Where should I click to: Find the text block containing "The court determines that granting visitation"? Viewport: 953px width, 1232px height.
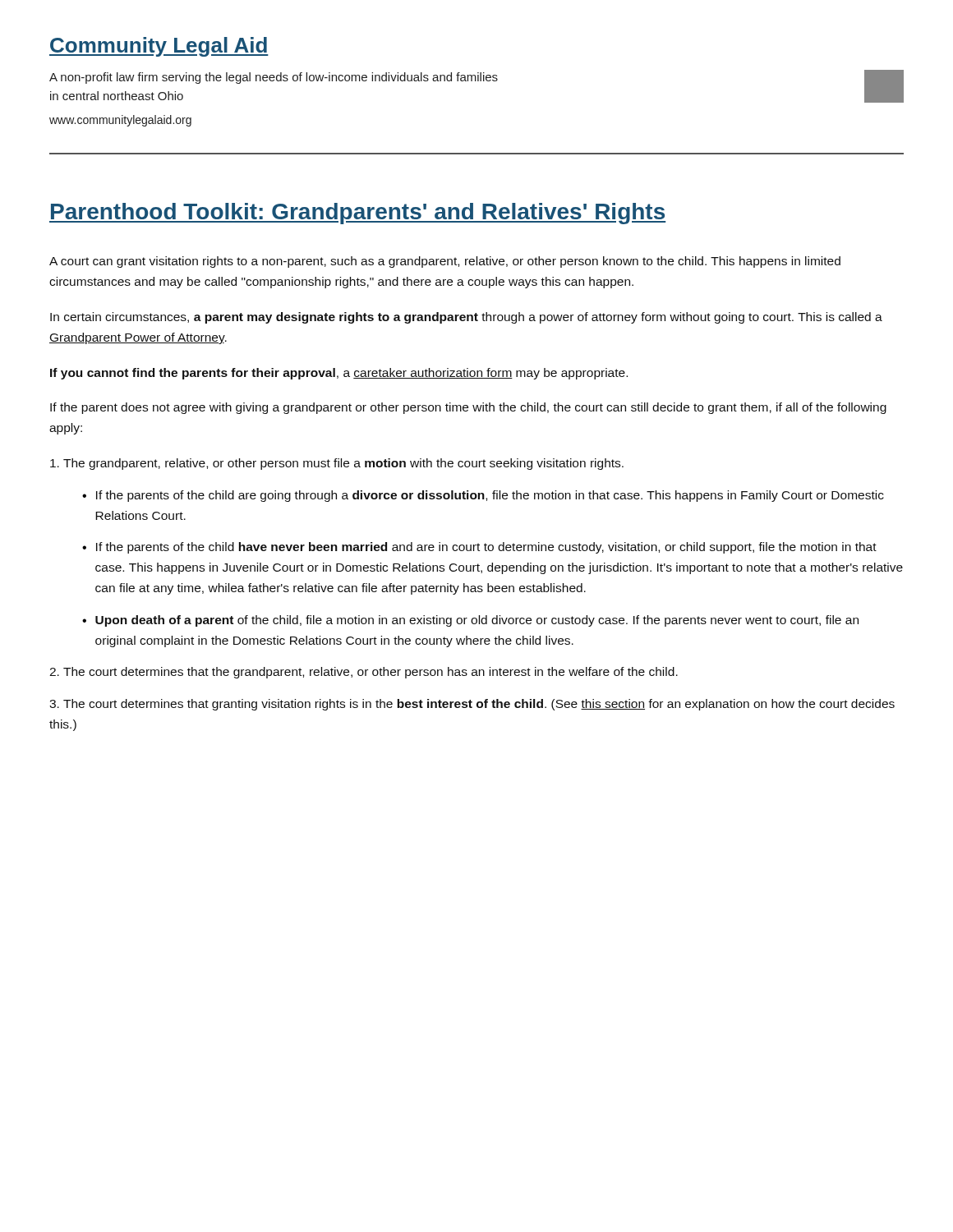[472, 714]
